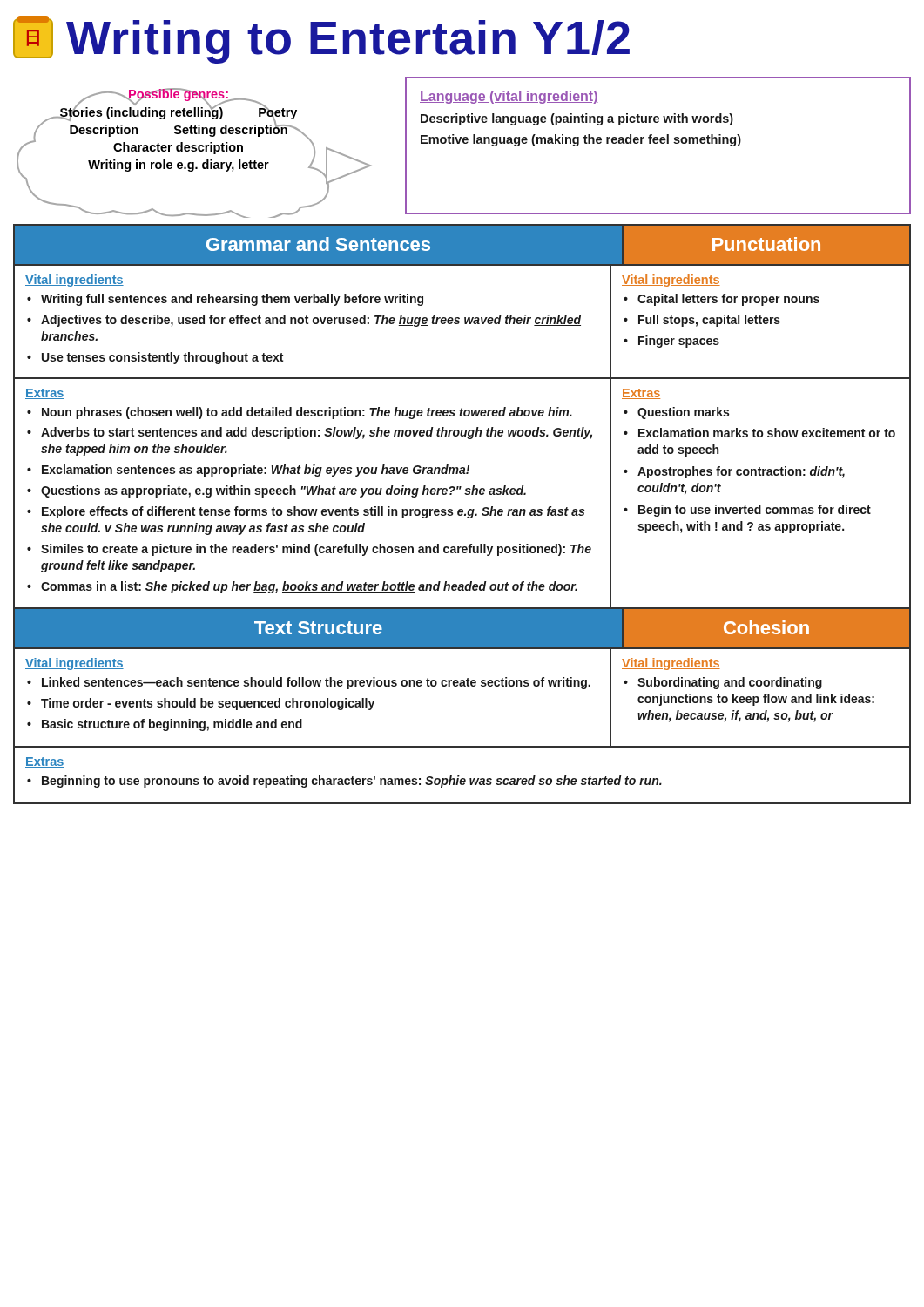Find the text block containing "Language (vital ingredient) Descriptive language (painting"
The height and width of the screenshot is (1307, 924).
point(658,118)
